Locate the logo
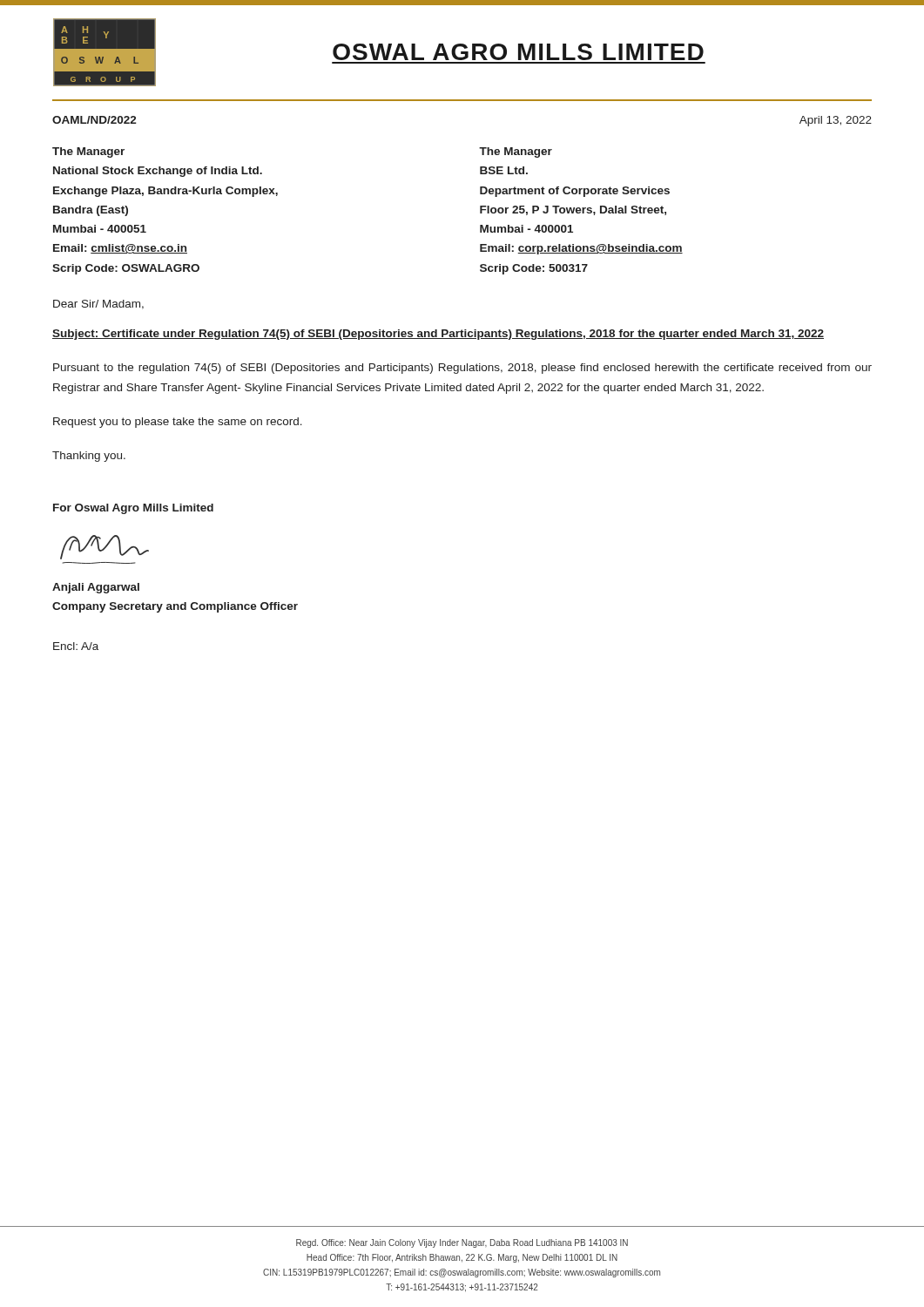This screenshot has width=924, height=1307. [109, 52]
